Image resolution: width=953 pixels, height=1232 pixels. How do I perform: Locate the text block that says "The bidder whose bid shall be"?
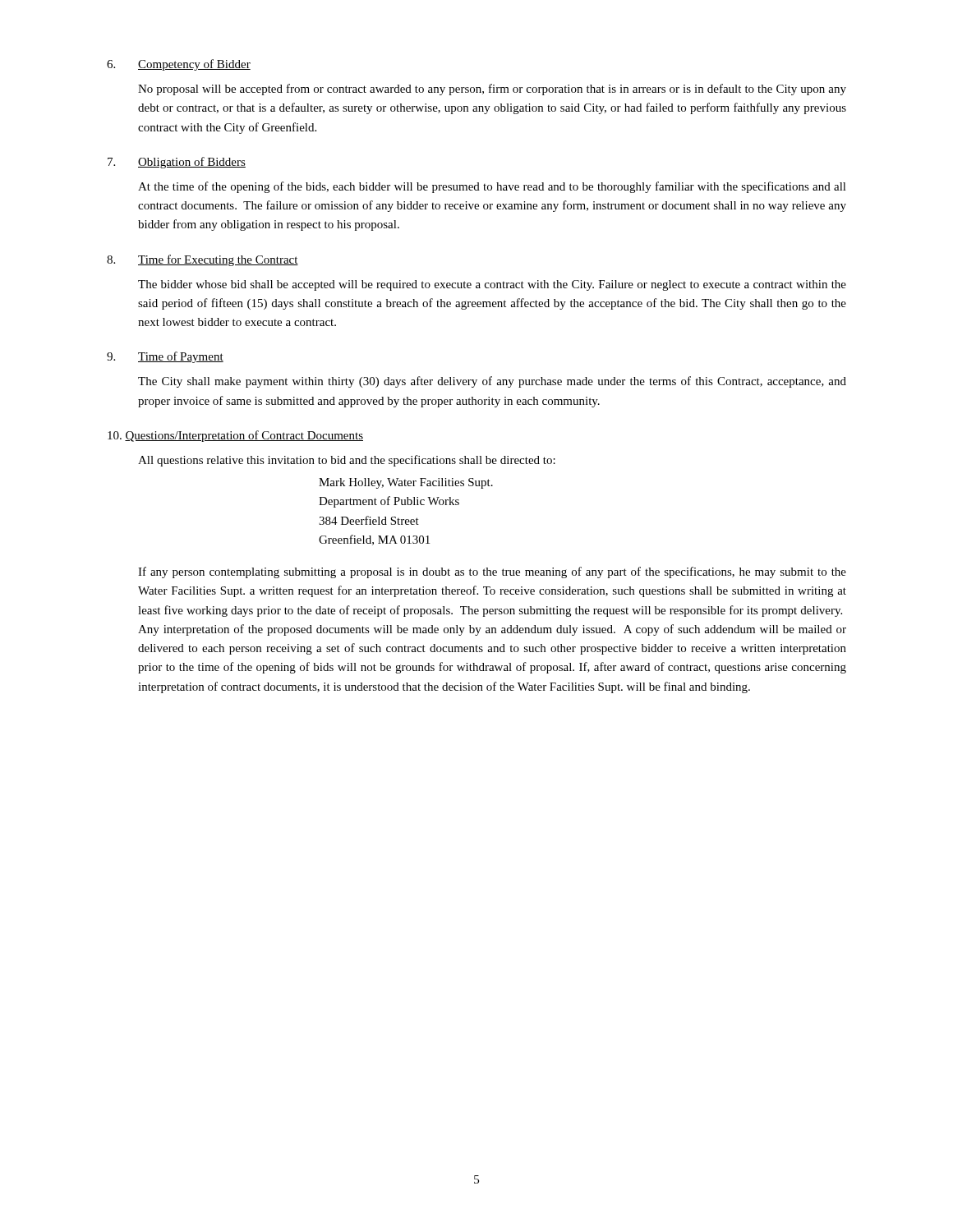pyautogui.click(x=492, y=303)
